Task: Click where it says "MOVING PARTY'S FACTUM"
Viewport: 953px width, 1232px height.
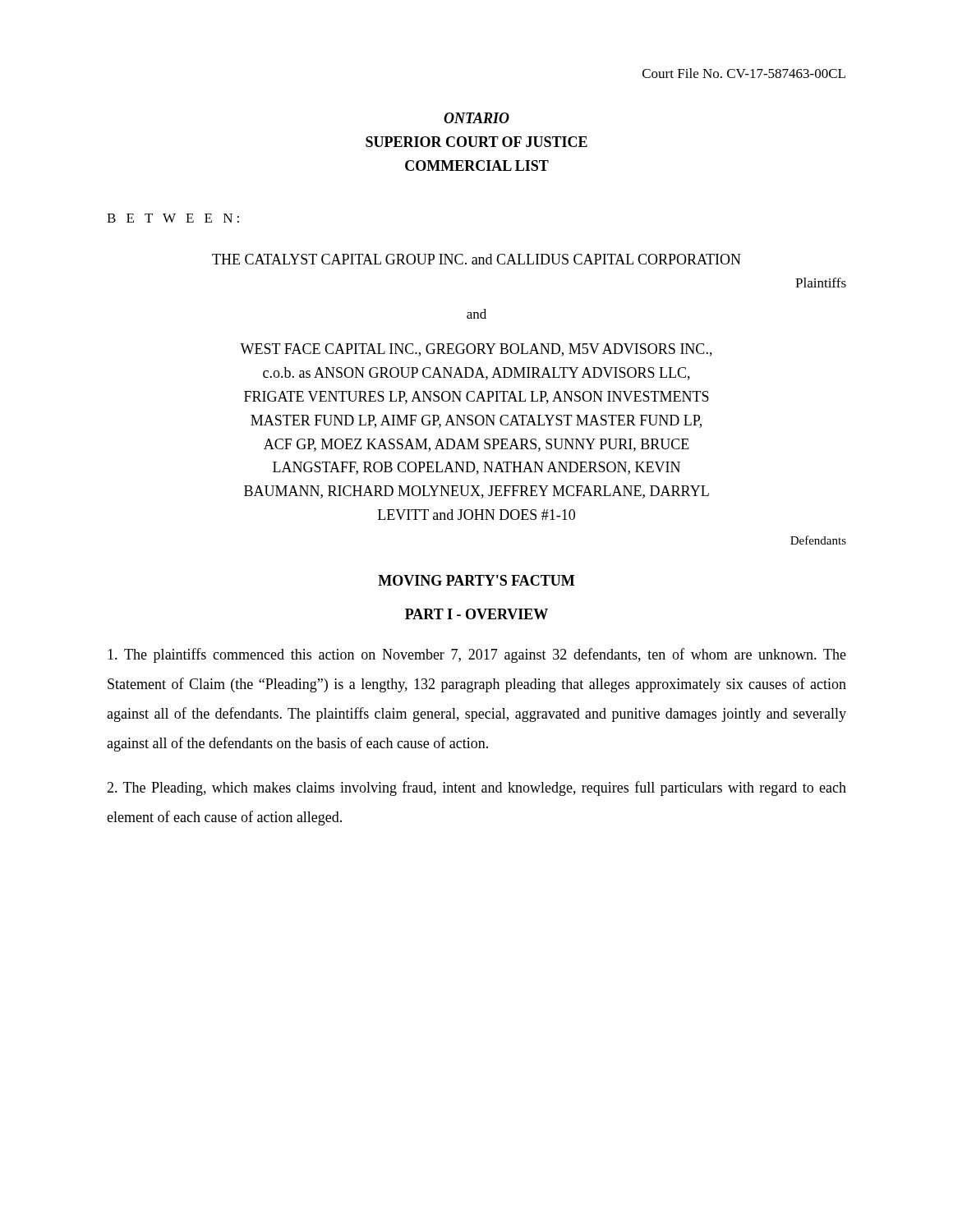Action: pyautogui.click(x=476, y=580)
